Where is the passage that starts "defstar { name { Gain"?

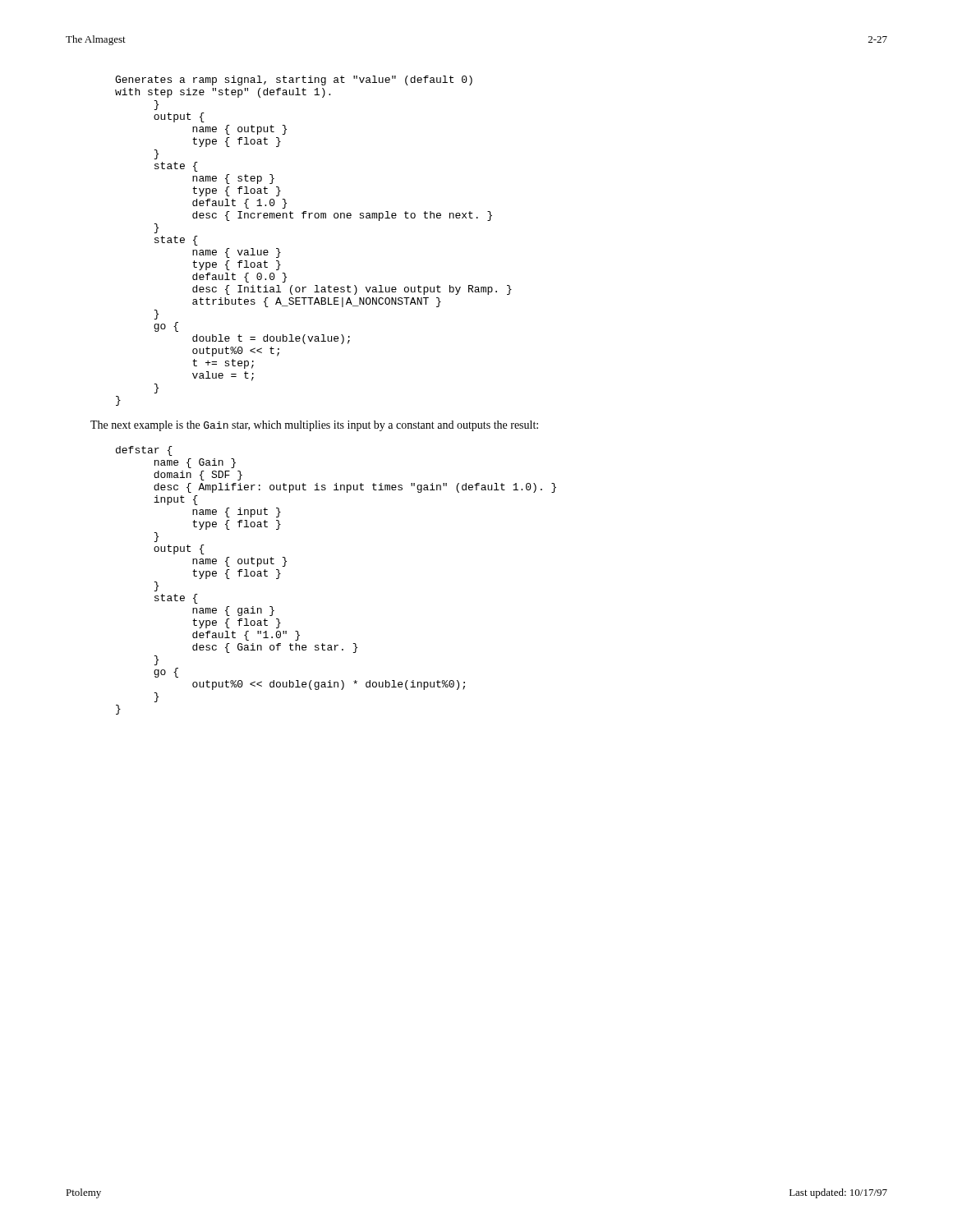click(x=144, y=451)
